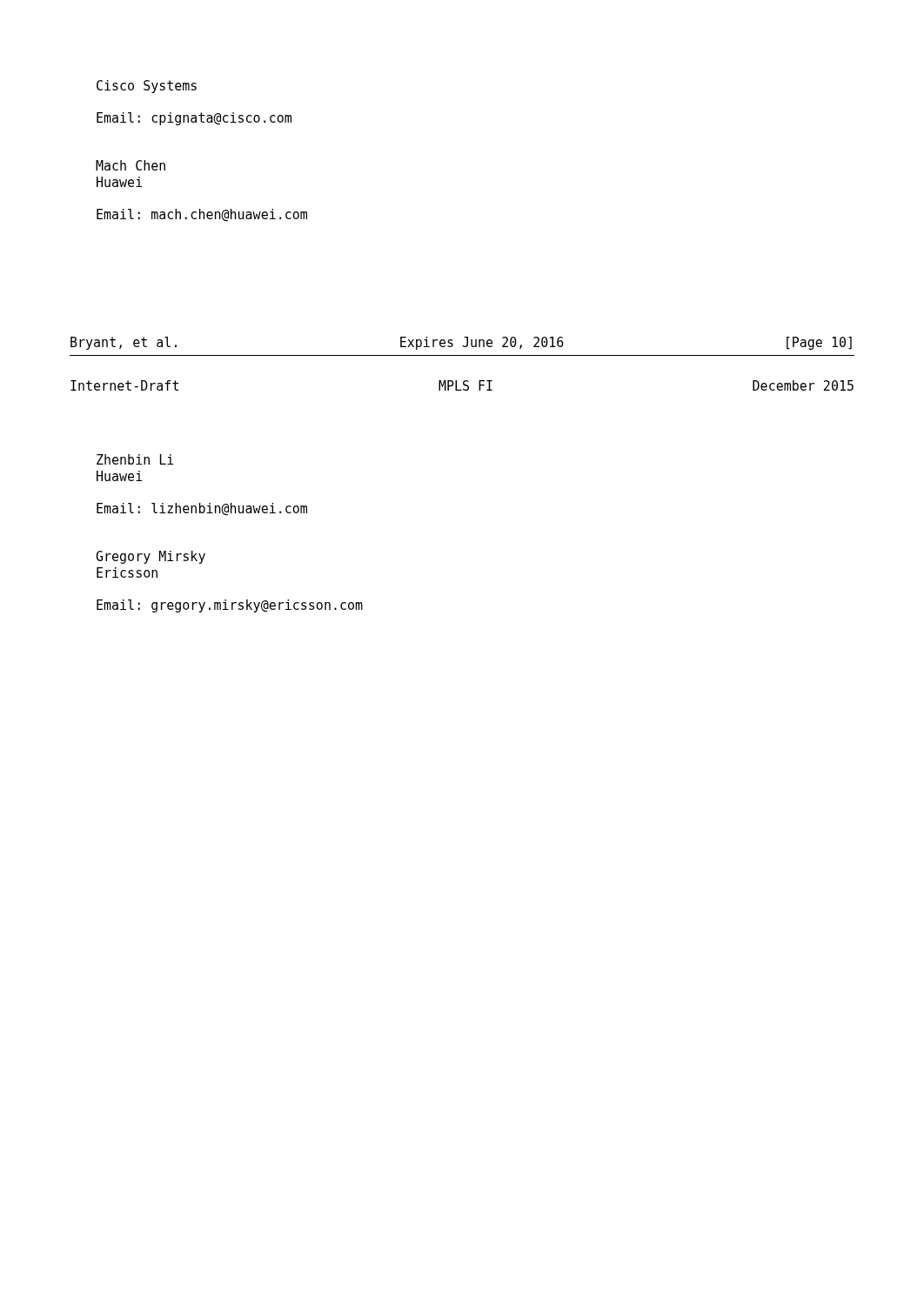Where does it say "Email: lizhenbin@huawei.com"?
Screen dimensions: 1305x924
pyautogui.click(x=202, y=509)
